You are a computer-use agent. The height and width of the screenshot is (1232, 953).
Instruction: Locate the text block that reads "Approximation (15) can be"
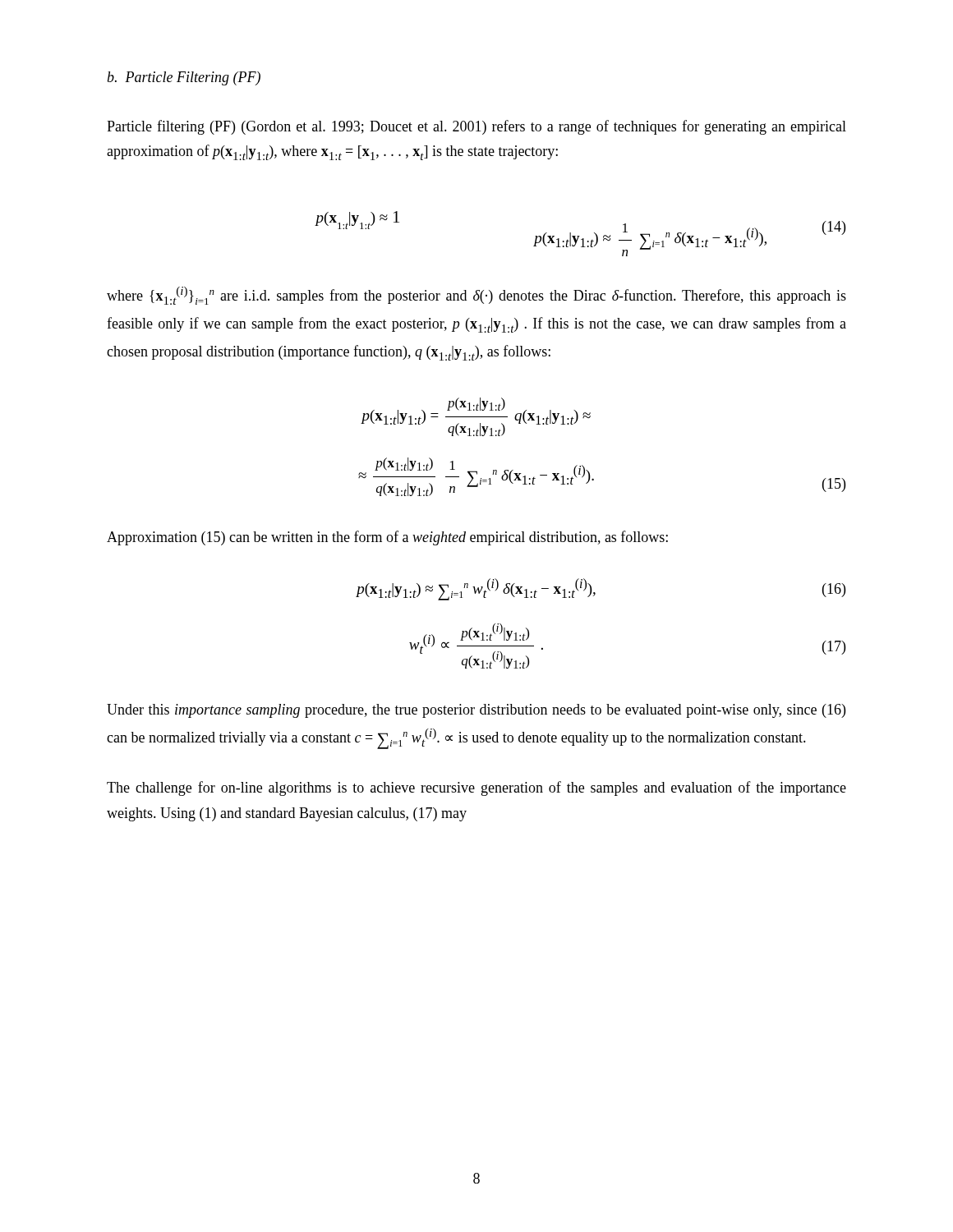pyautogui.click(x=388, y=537)
